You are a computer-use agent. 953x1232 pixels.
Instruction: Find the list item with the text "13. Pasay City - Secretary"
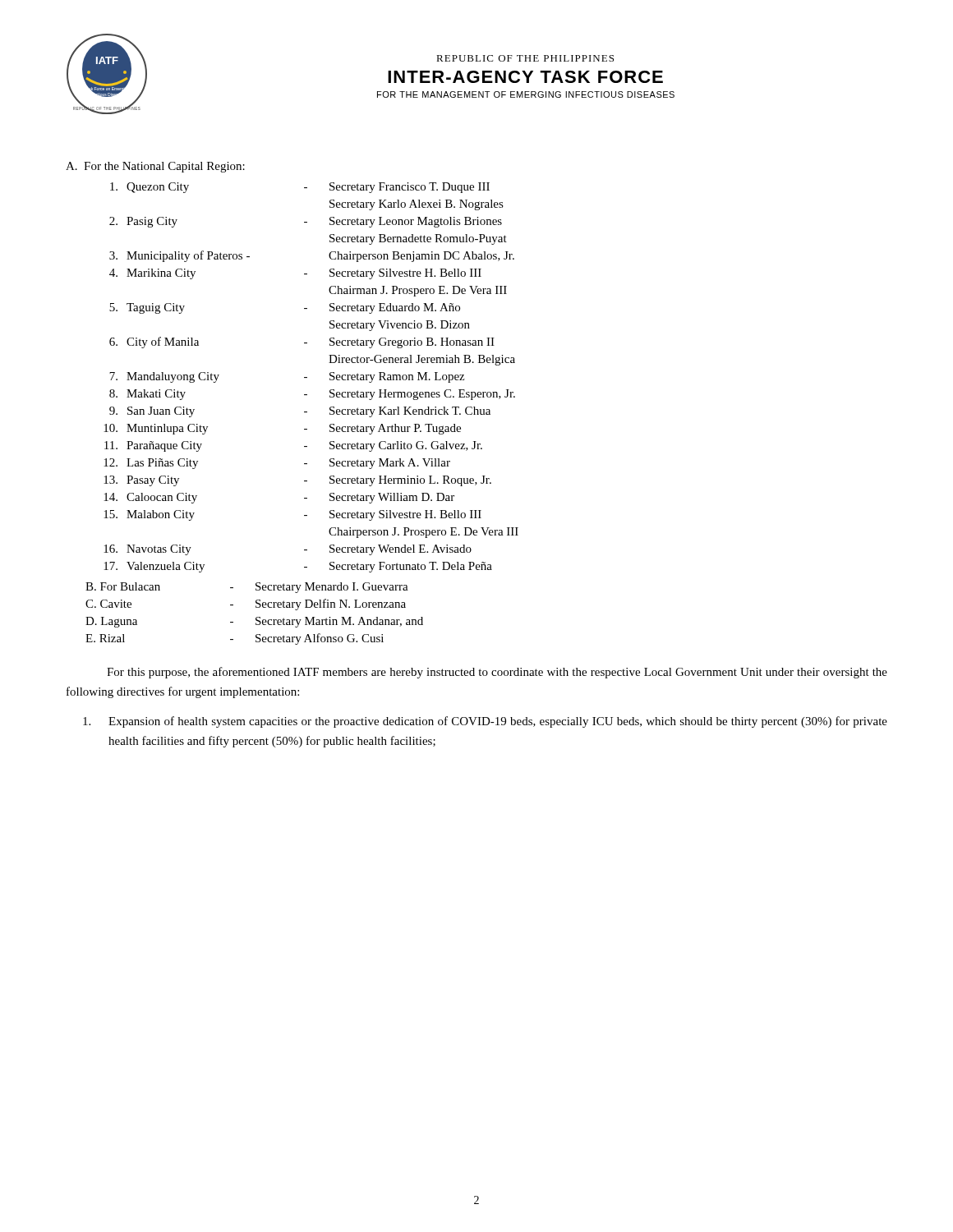[x=493, y=480]
